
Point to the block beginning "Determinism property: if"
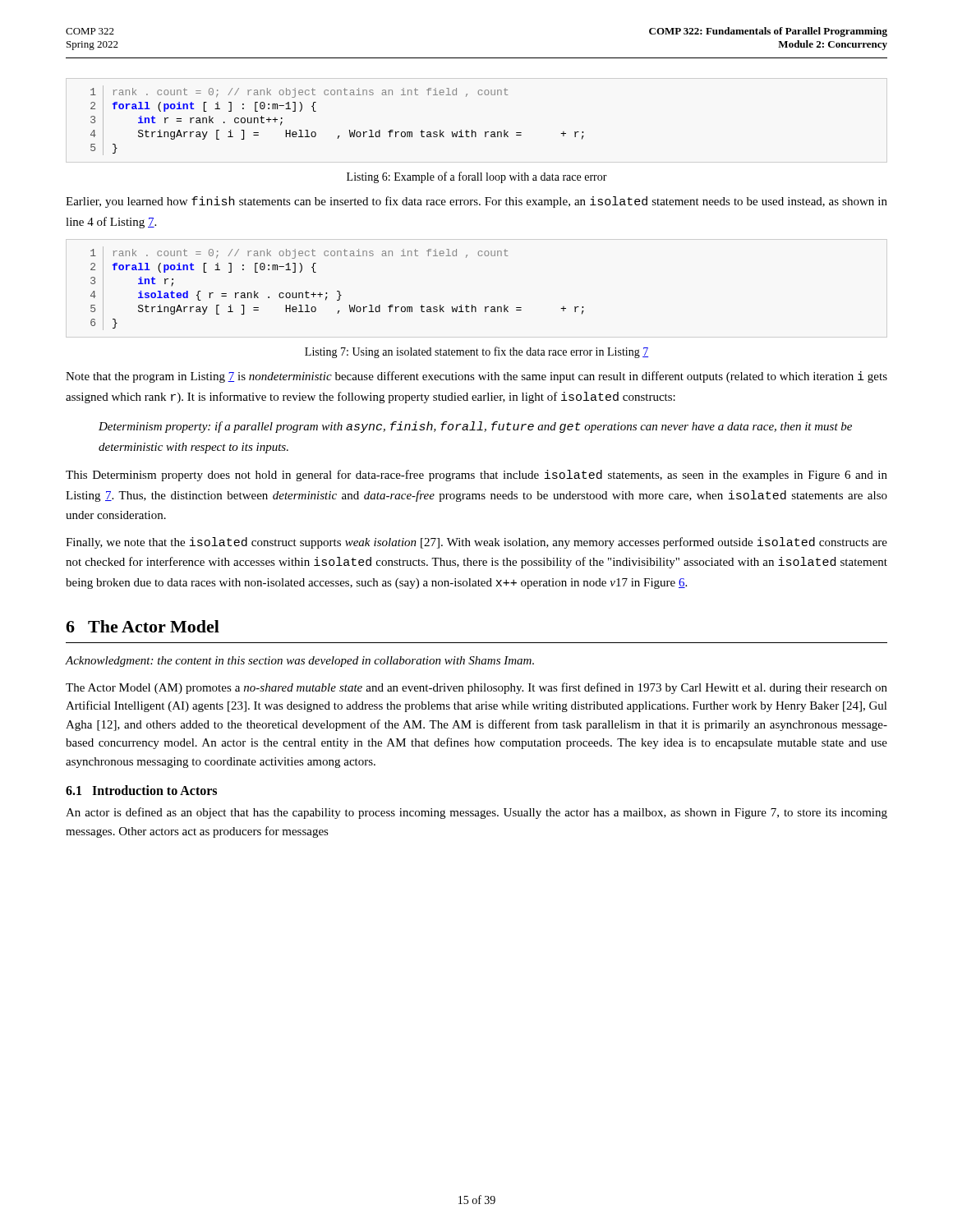(475, 436)
